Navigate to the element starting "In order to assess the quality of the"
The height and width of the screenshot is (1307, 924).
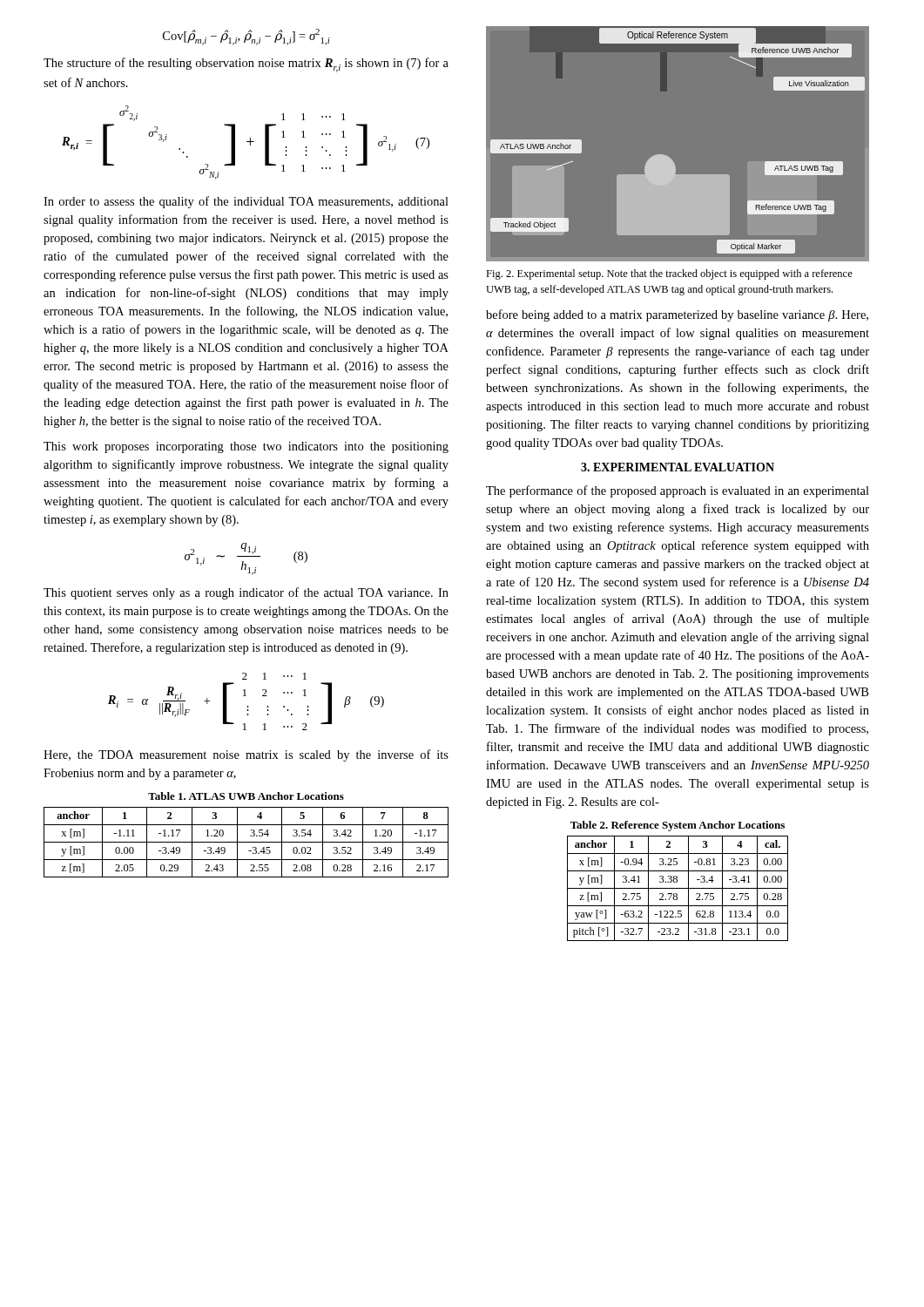click(x=246, y=311)
